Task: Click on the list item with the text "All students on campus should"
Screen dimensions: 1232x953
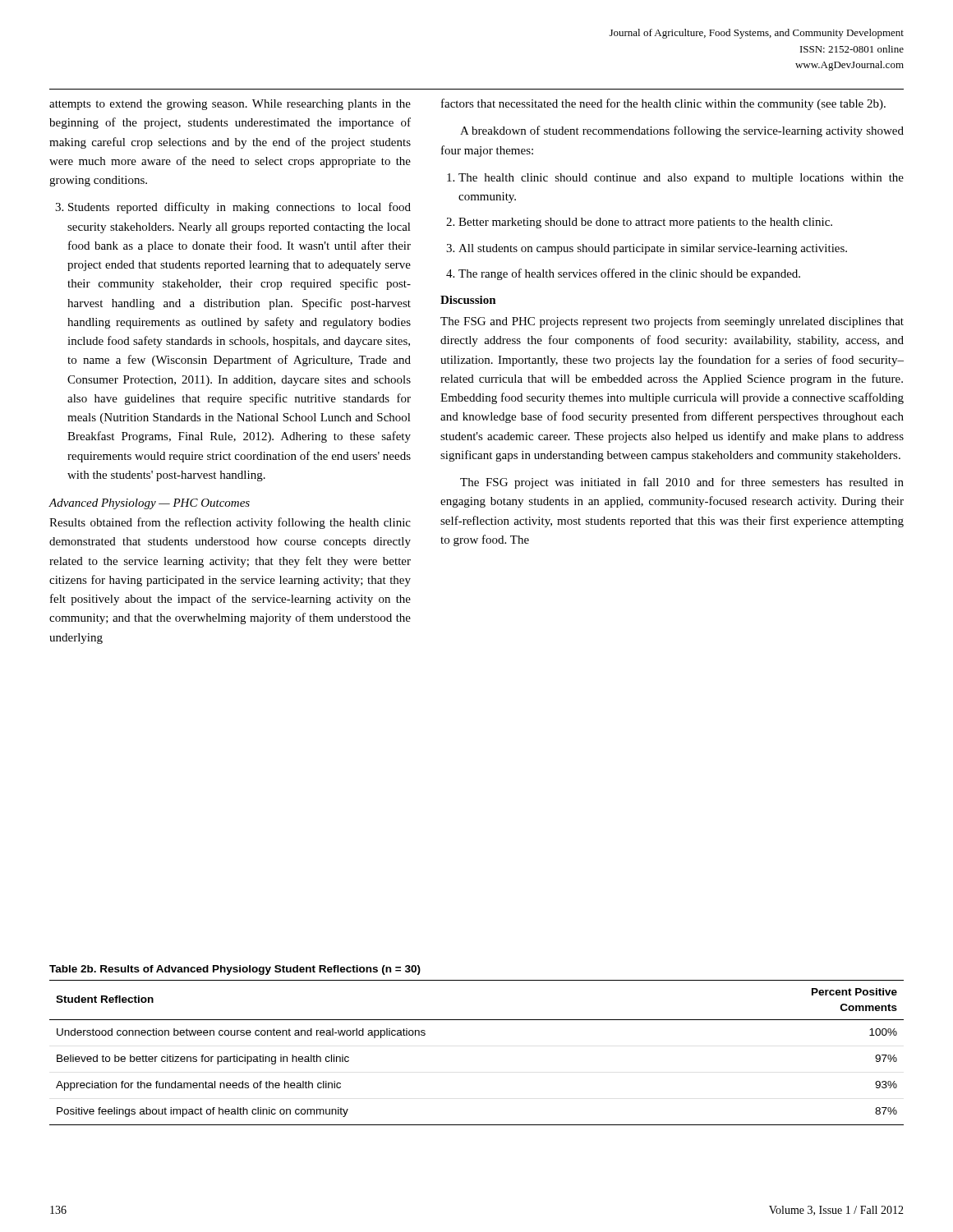Action: [x=681, y=248]
